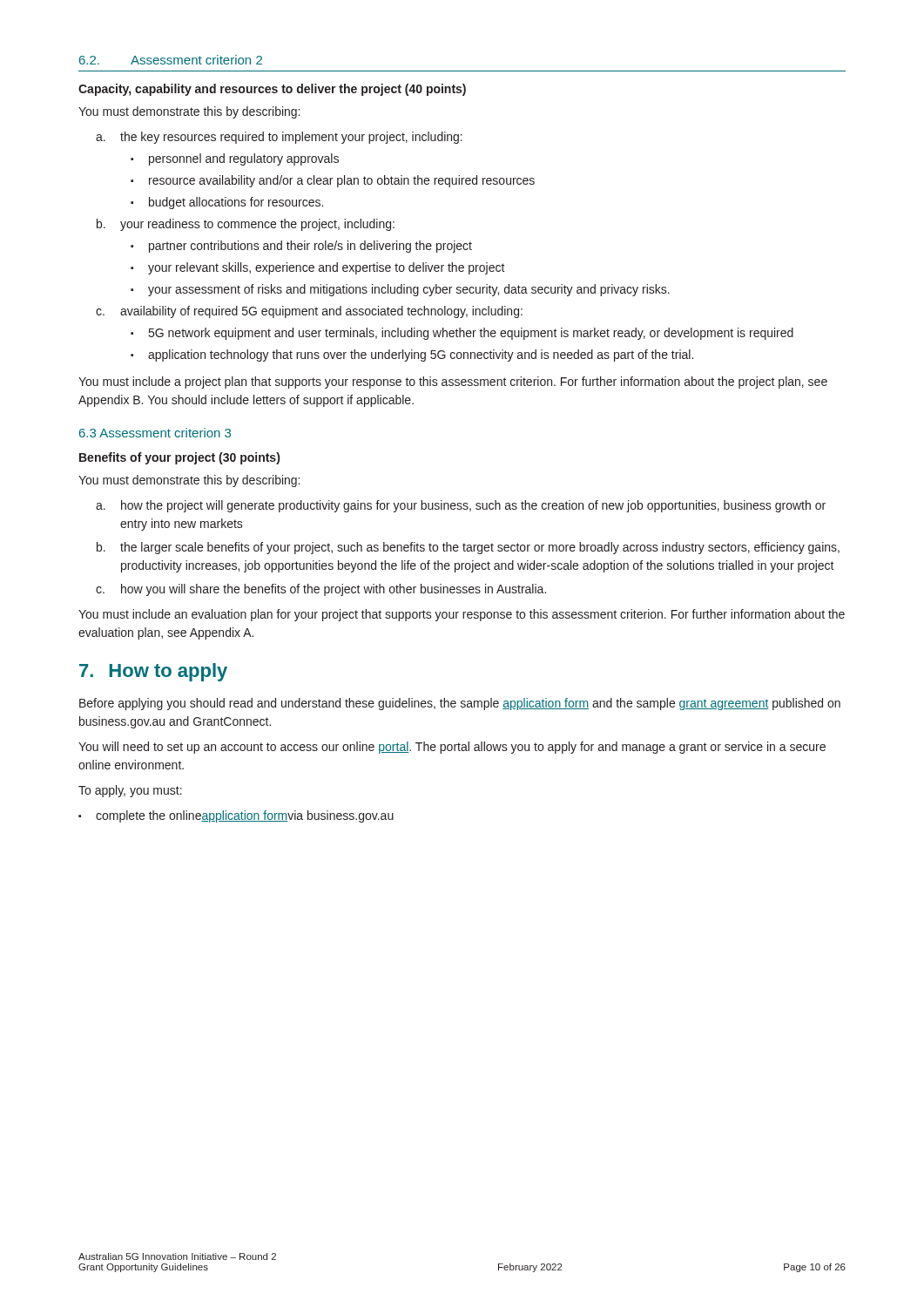Locate the text "7. How to apply"
The height and width of the screenshot is (1307, 924).
pyautogui.click(x=153, y=671)
